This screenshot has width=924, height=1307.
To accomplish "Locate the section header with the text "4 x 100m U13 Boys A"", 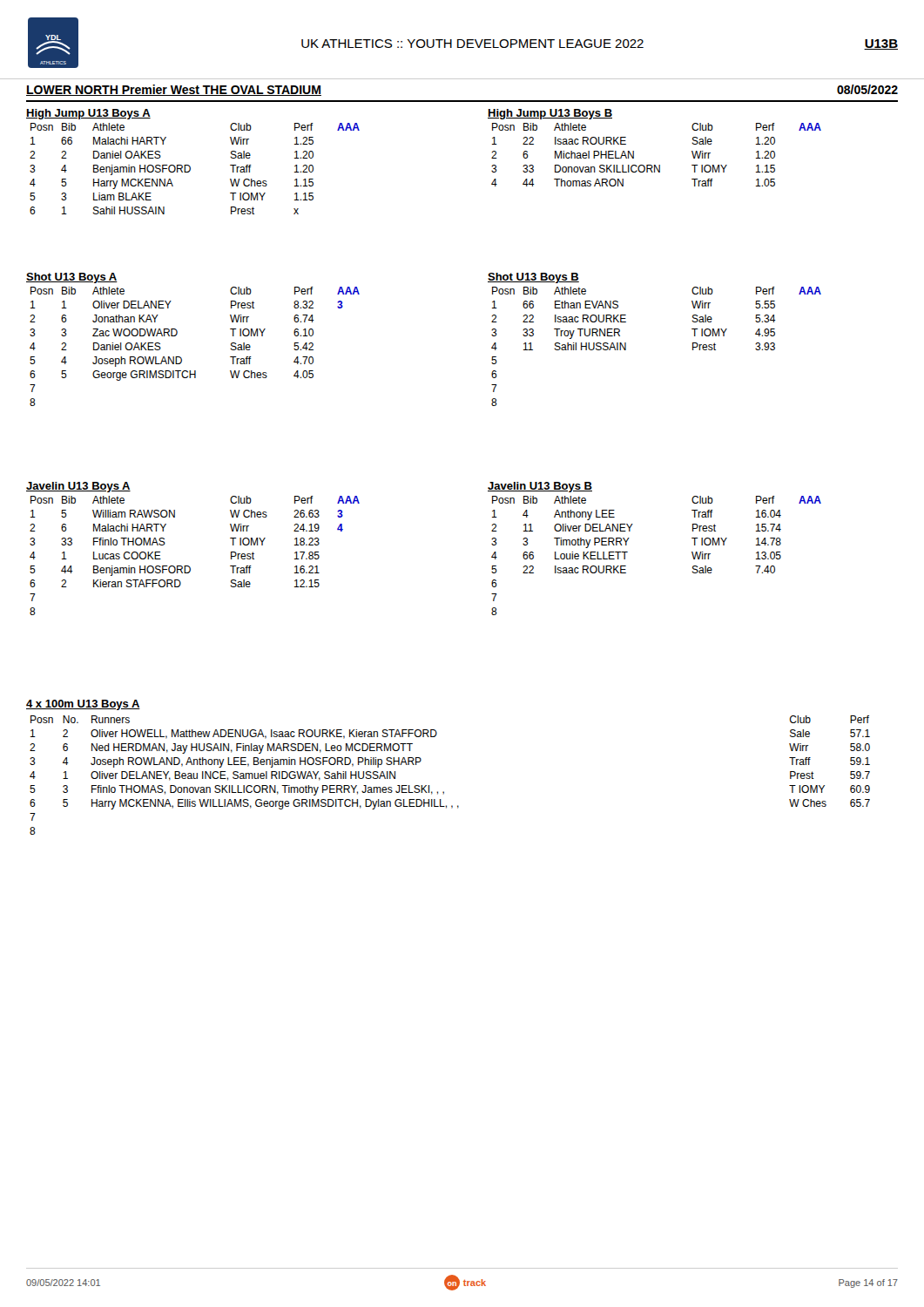I will click(x=83, y=704).
